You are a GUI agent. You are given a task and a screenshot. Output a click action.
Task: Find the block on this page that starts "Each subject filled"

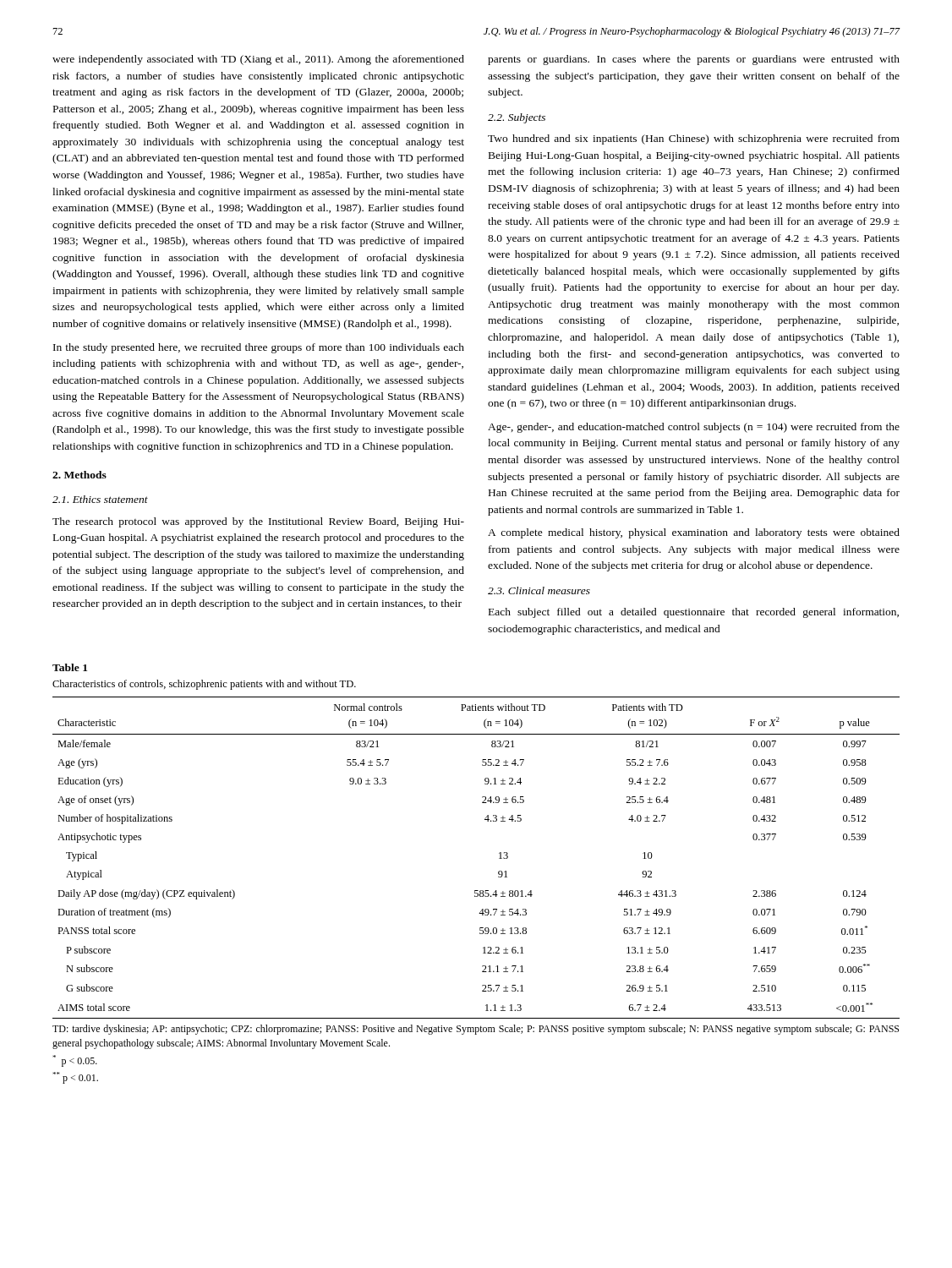[694, 620]
